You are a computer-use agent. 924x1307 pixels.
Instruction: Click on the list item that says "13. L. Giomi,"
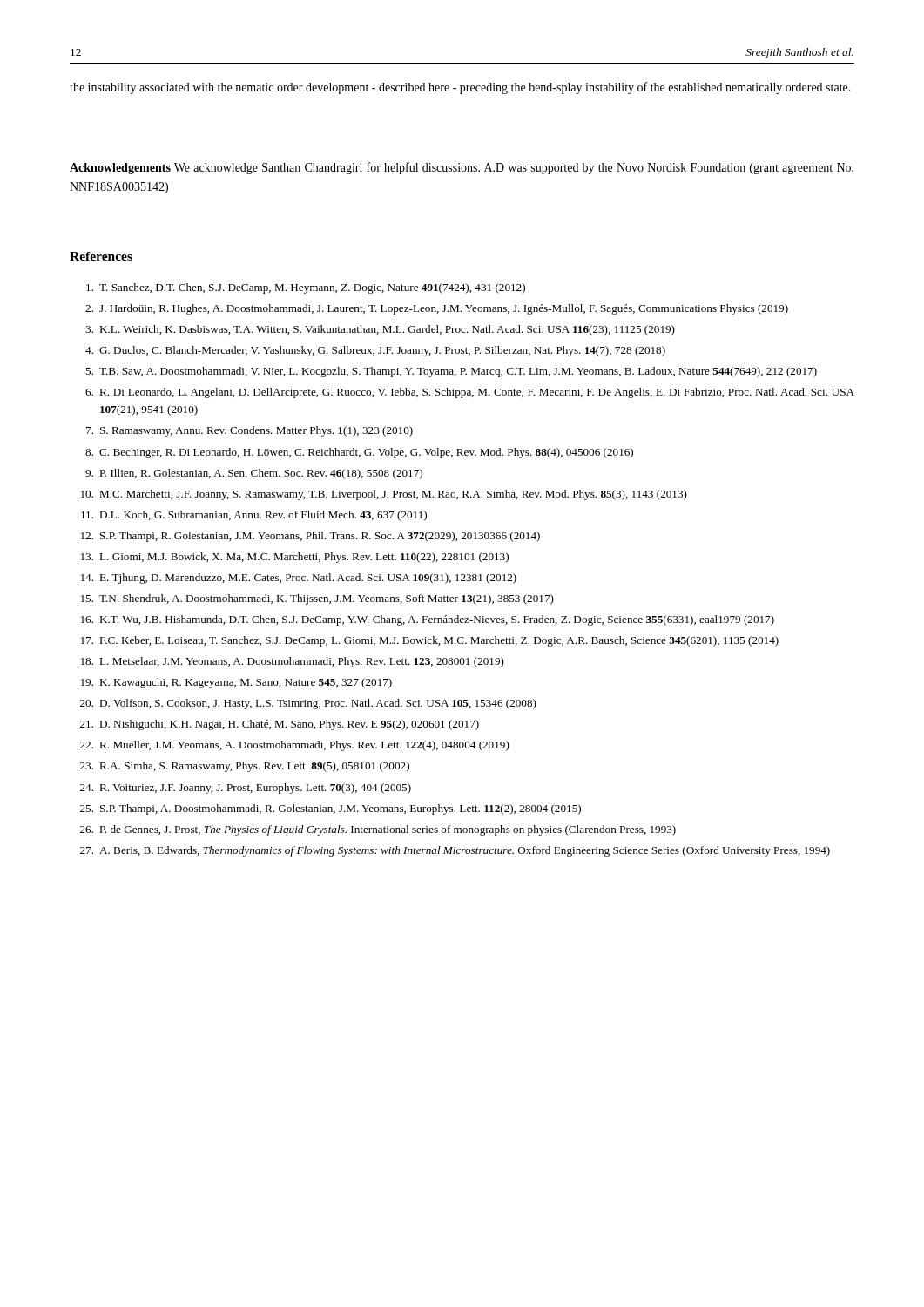point(462,557)
